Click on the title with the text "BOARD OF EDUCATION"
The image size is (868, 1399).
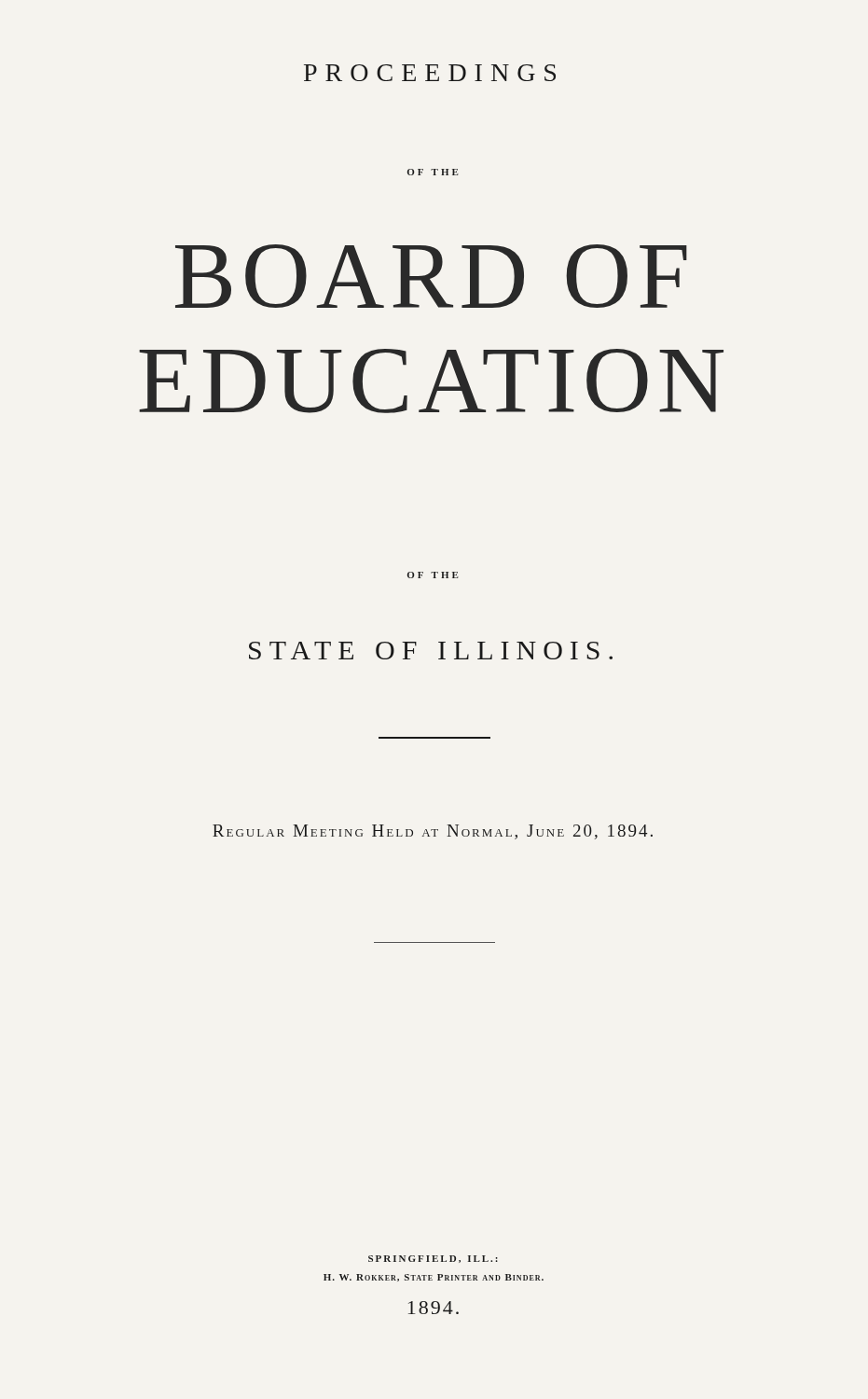434,328
